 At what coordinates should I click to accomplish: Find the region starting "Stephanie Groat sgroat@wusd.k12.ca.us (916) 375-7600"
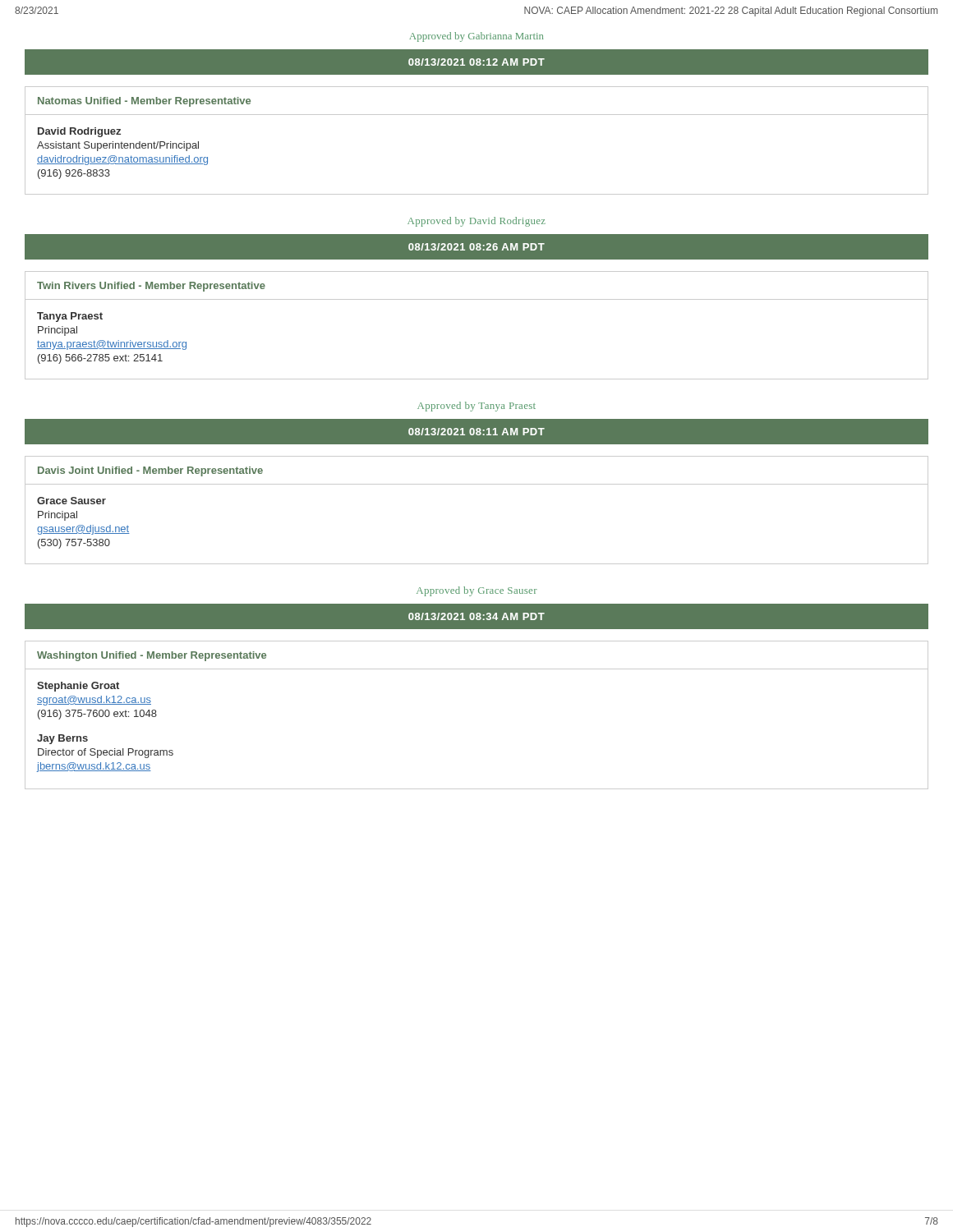tap(78, 687)
